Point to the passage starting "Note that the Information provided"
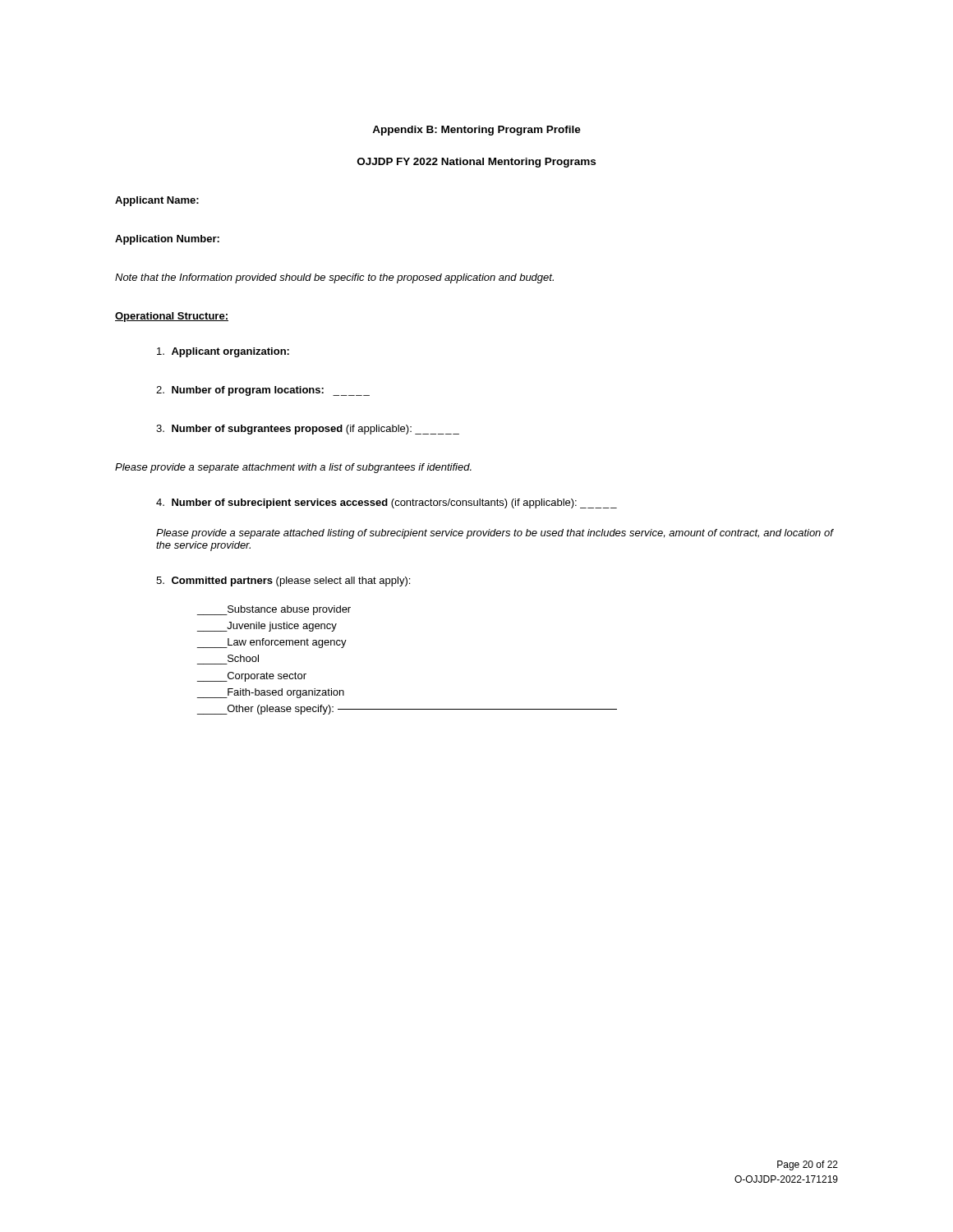The width and height of the screenshot is (953, 1232). (335, 277)
